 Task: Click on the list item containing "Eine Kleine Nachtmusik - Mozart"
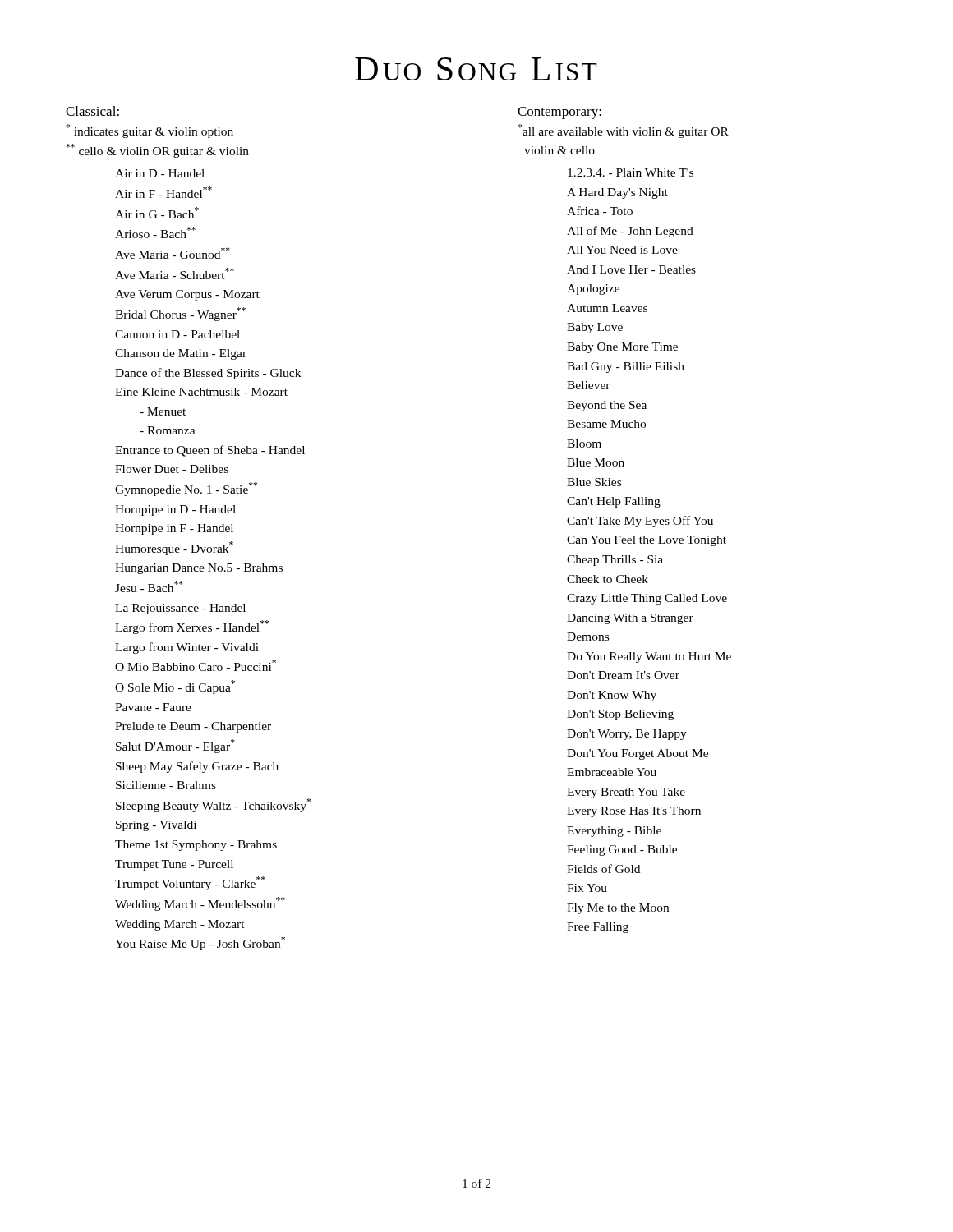click(201, 392)
